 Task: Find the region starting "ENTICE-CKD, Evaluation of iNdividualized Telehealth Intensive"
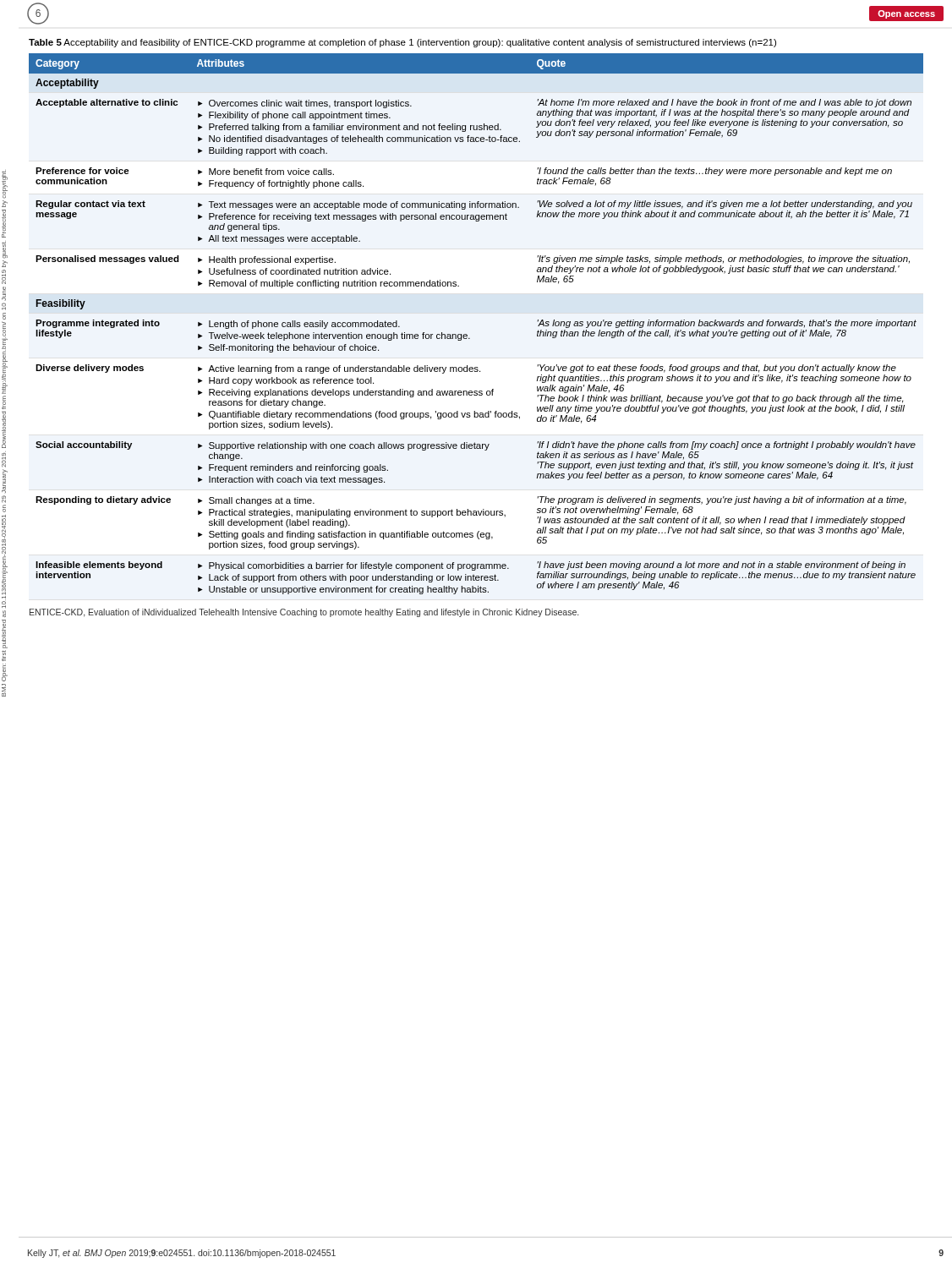click(x=304, y=612)
